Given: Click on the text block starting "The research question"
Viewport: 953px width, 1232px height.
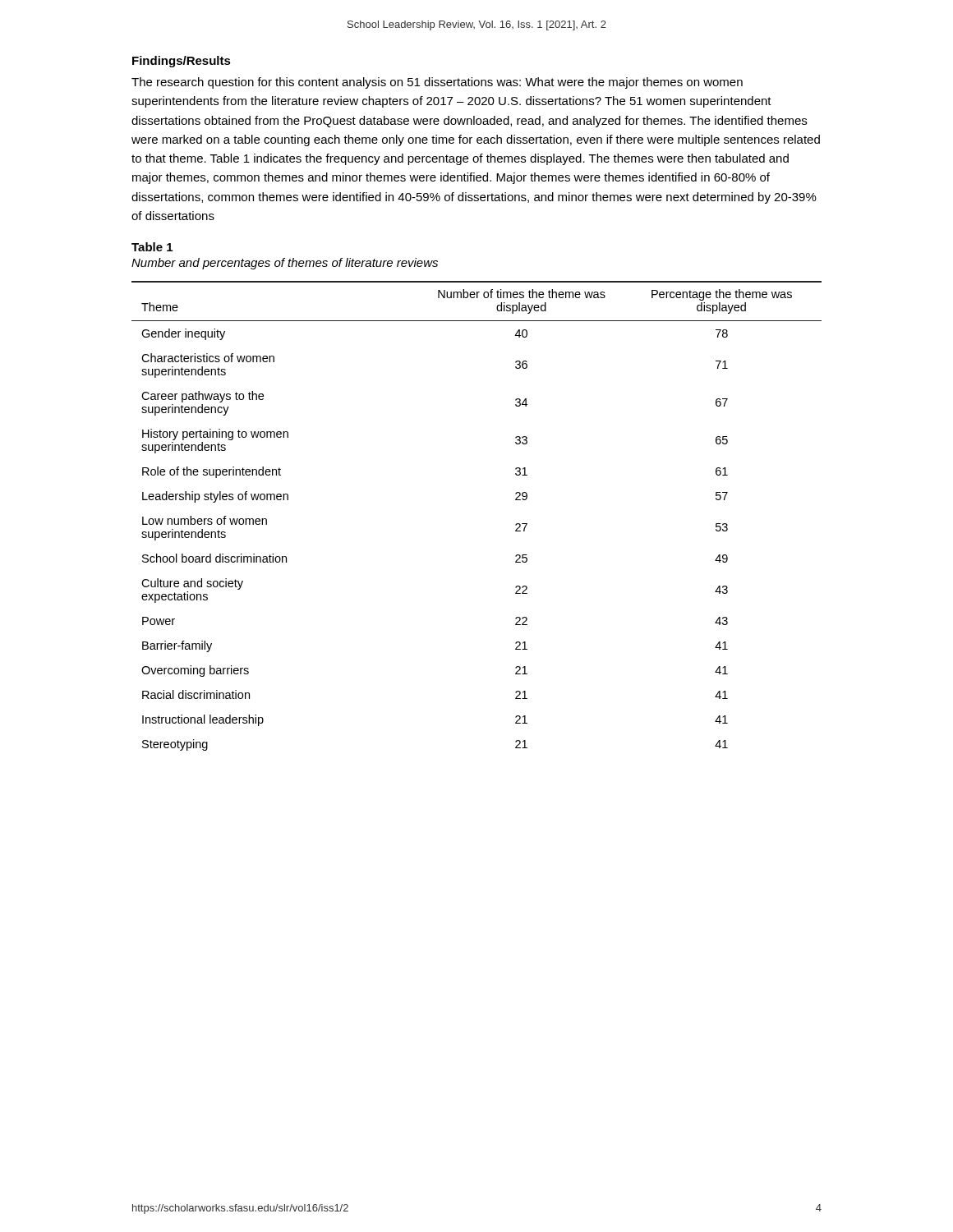Looking at the screenshot, I should click(476, 149).
